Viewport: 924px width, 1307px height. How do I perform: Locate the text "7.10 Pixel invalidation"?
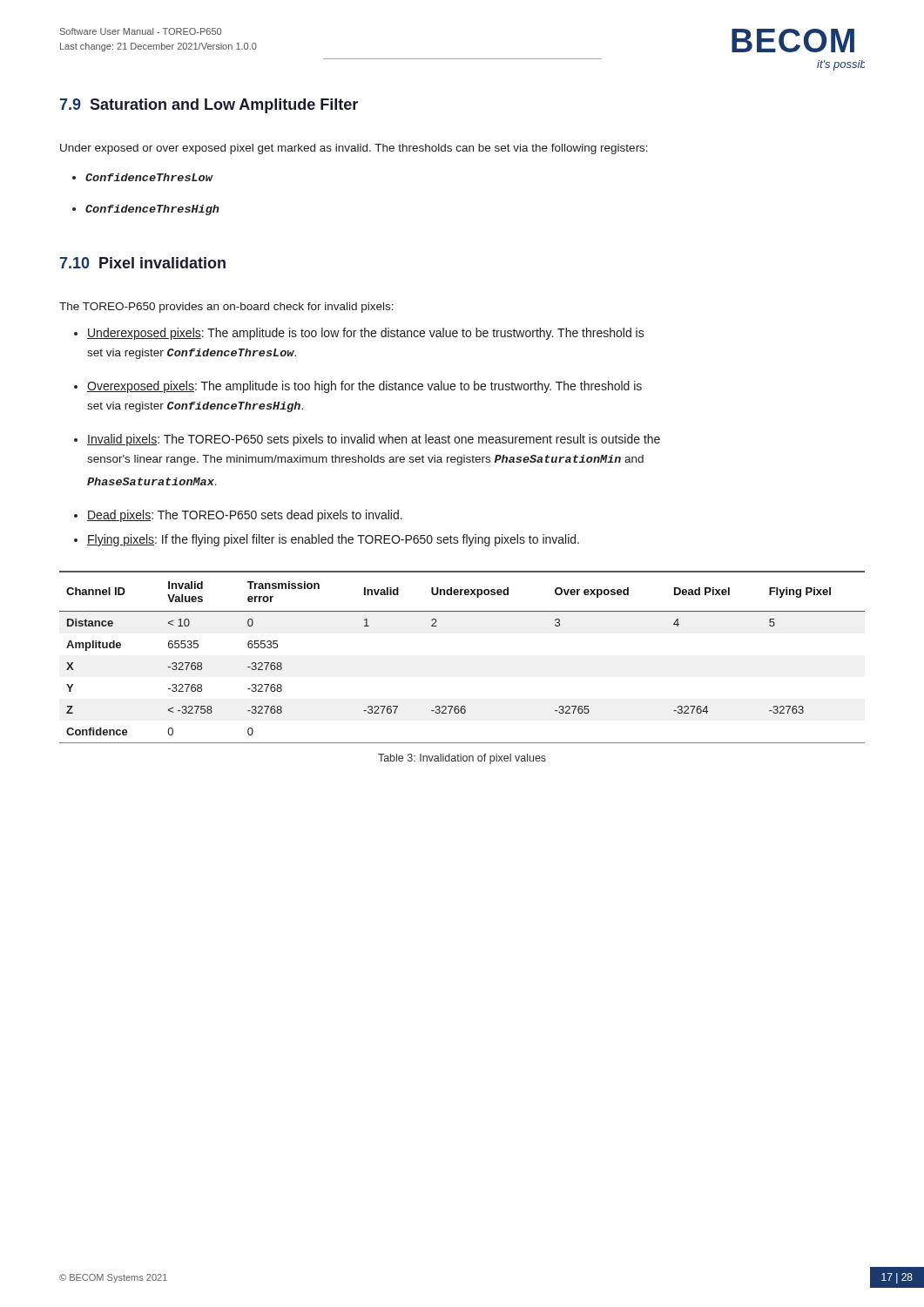pos(143,263)
